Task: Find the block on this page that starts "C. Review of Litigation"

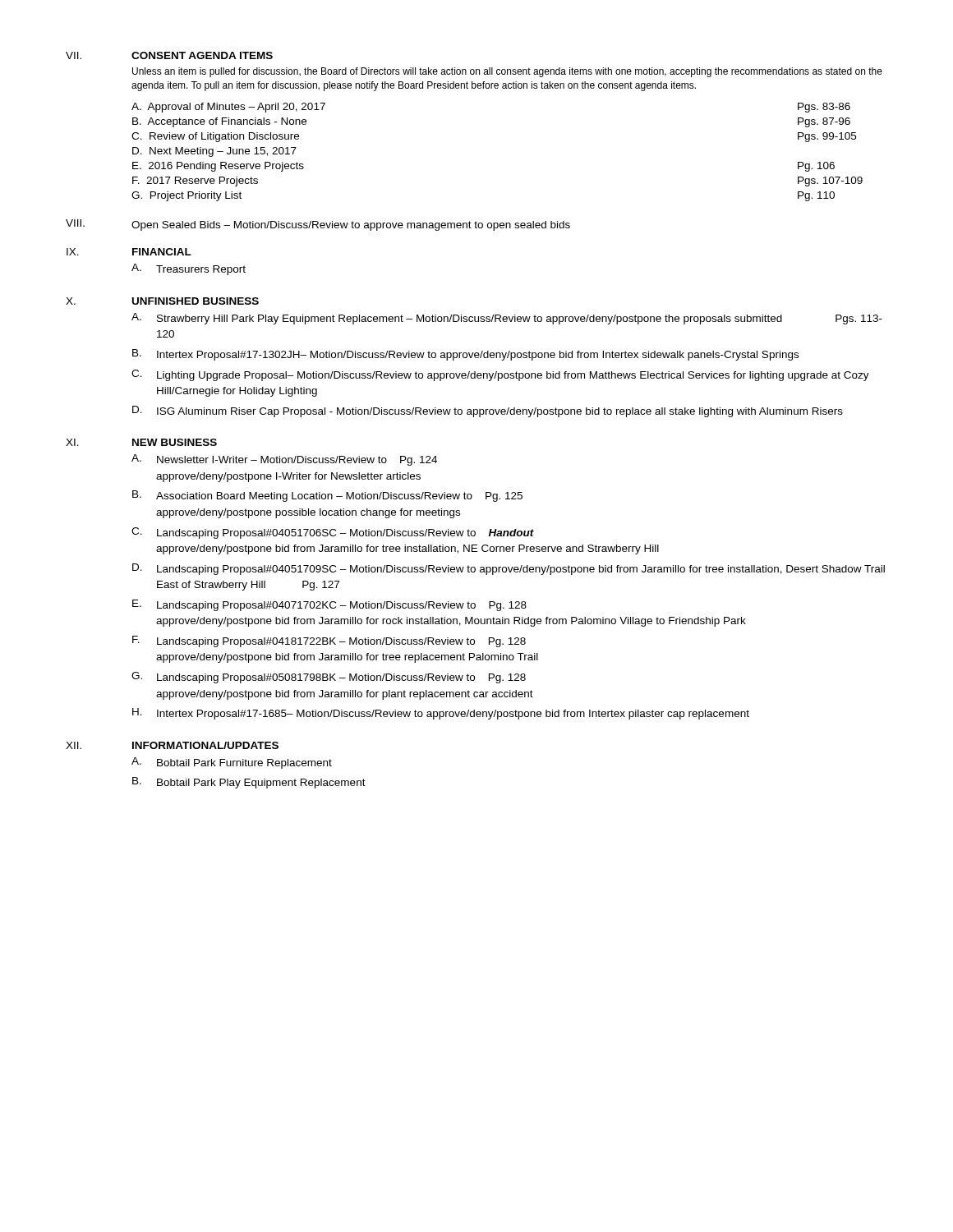Action: pos(213,137)
